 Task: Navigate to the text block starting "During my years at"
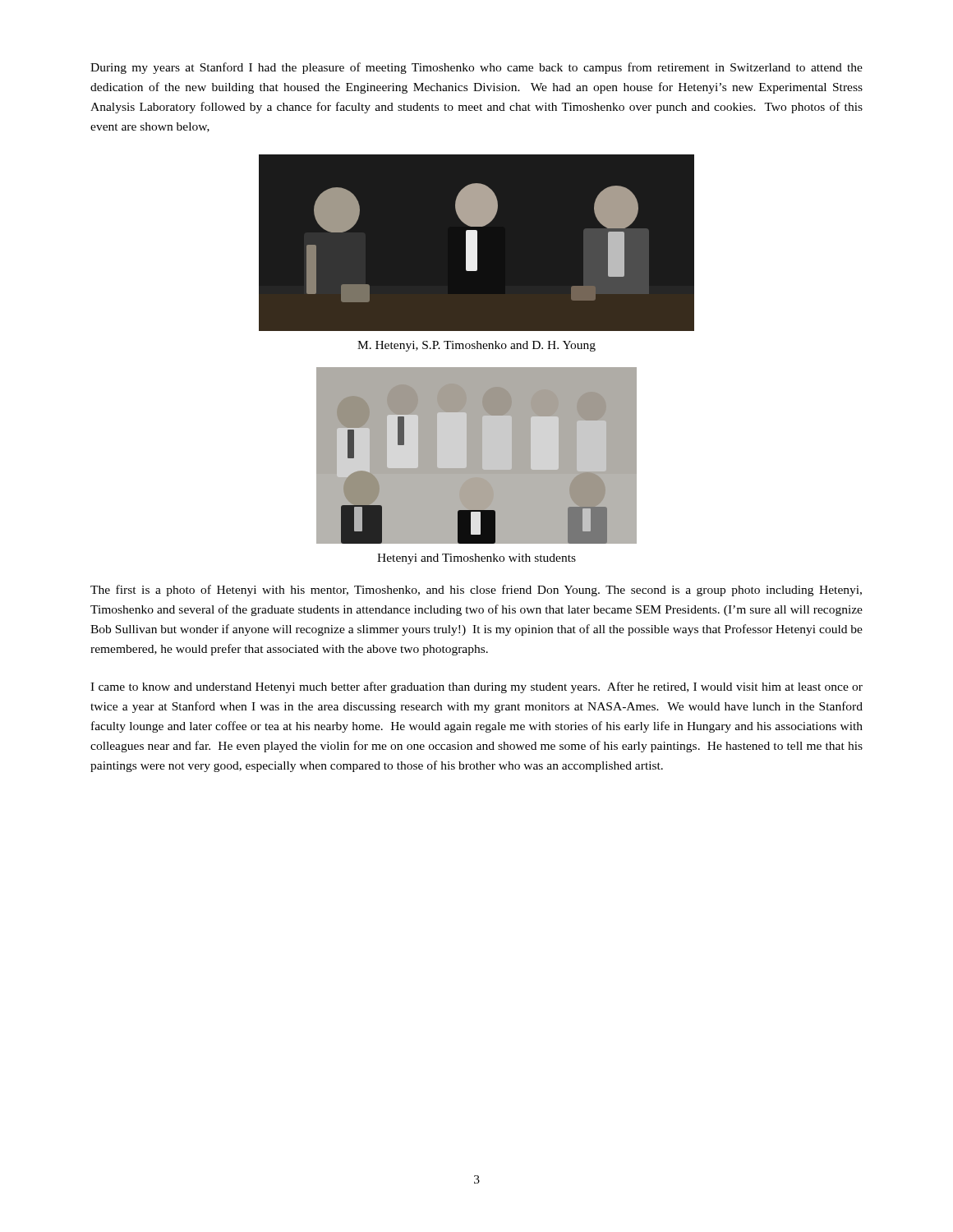(x=476, y=97)
